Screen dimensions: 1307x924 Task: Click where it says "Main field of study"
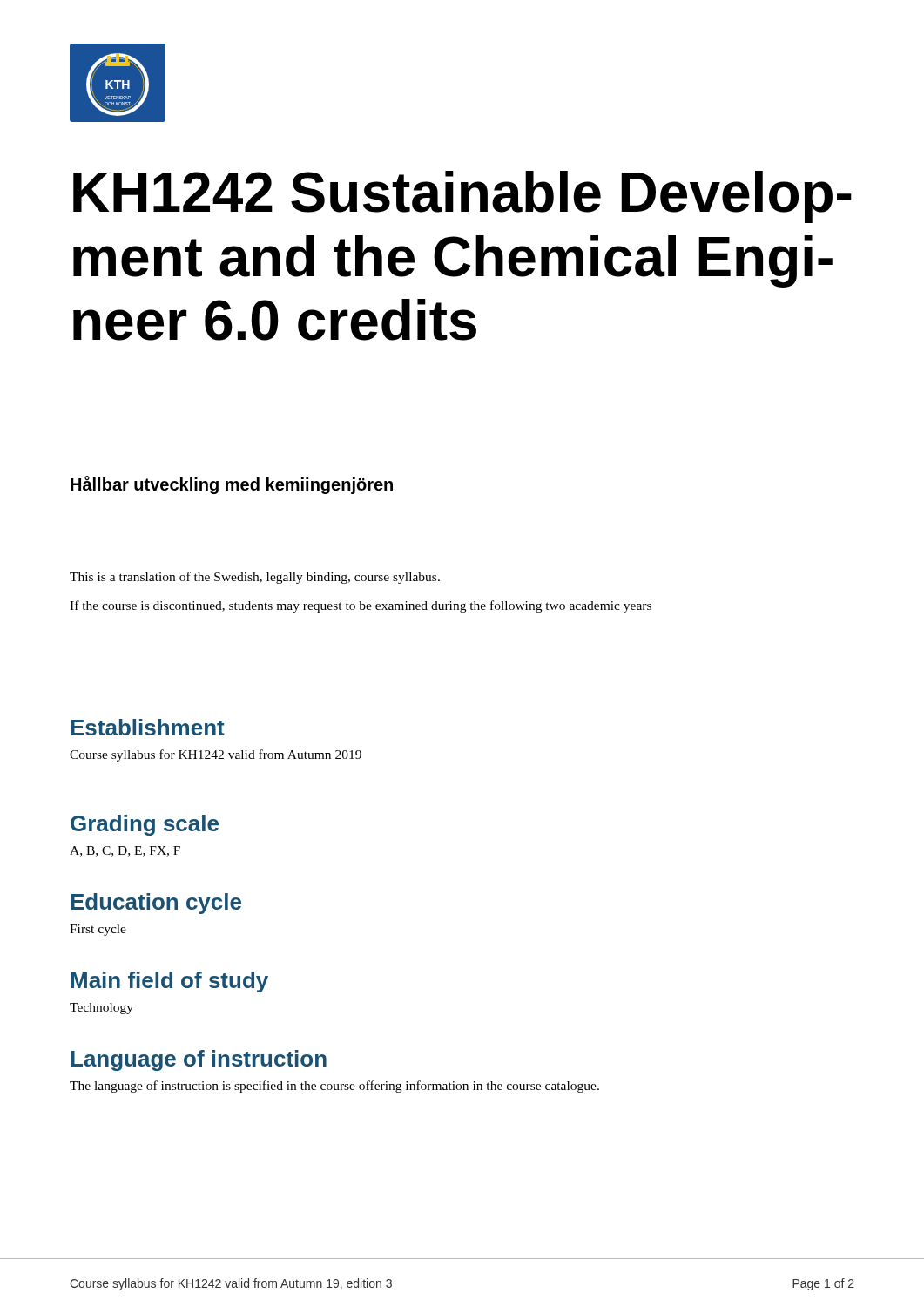[169, 982]
